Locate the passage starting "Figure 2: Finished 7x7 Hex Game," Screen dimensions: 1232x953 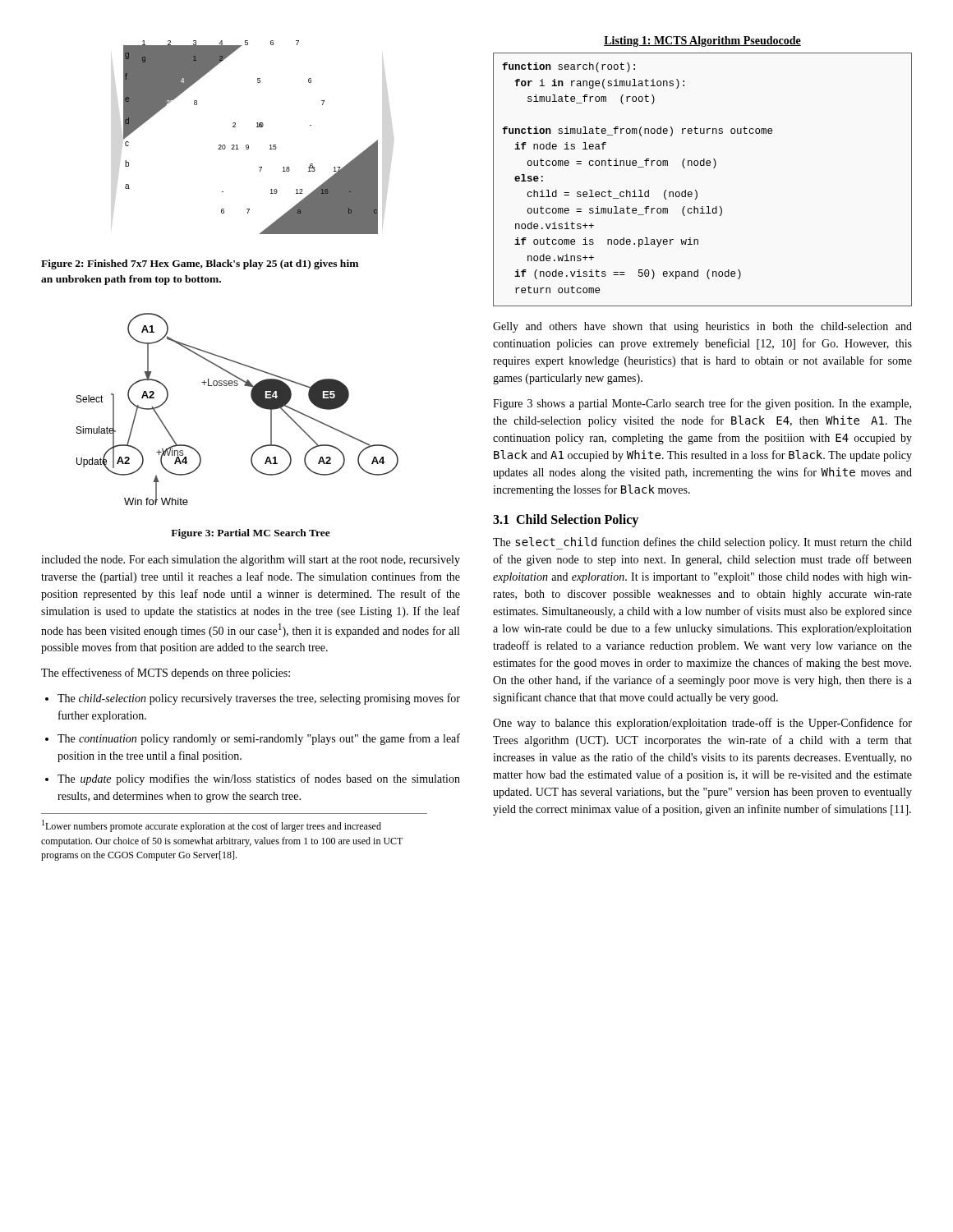coord(200,271)
